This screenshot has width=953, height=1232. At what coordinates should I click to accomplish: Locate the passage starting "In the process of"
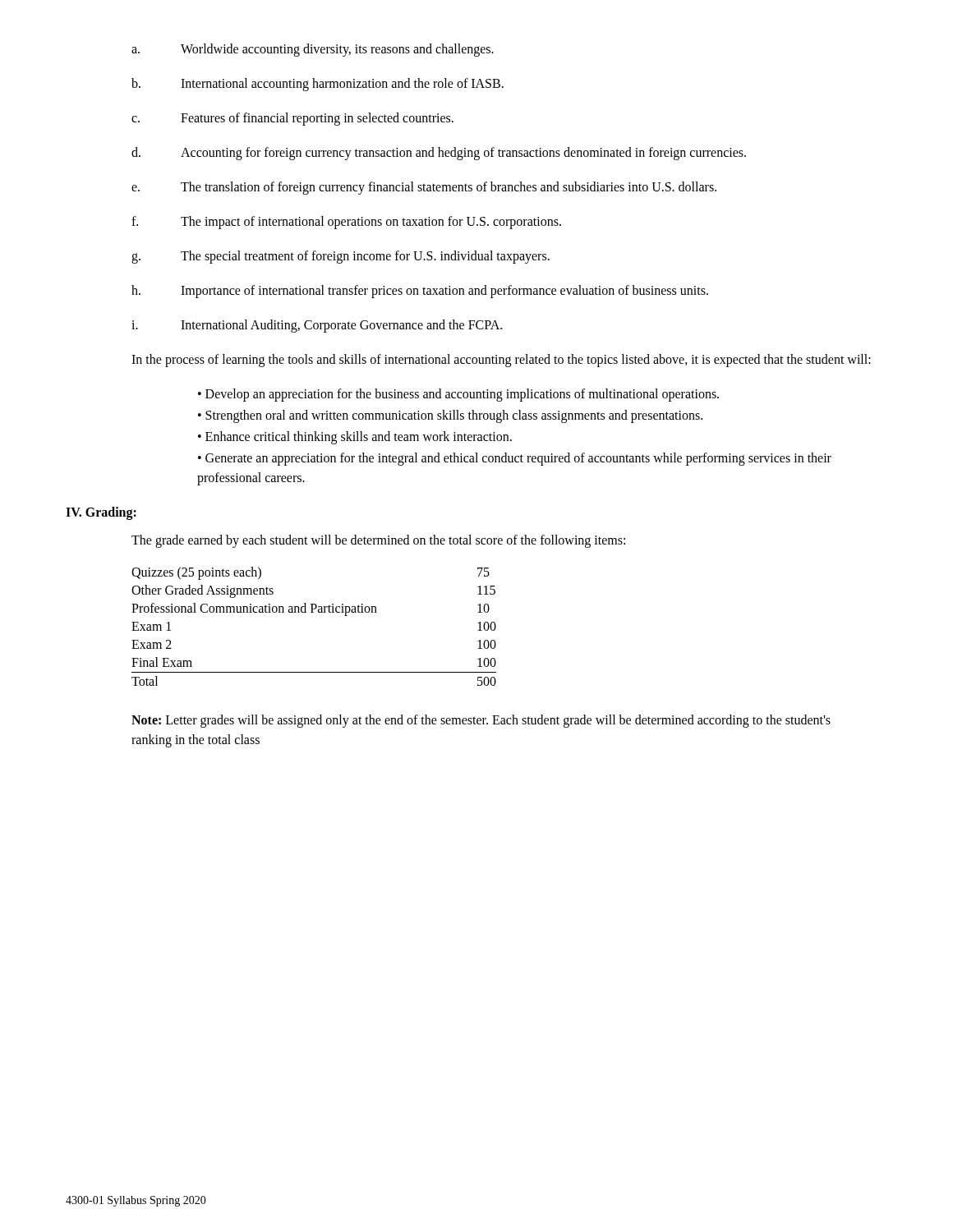[501, 359]
